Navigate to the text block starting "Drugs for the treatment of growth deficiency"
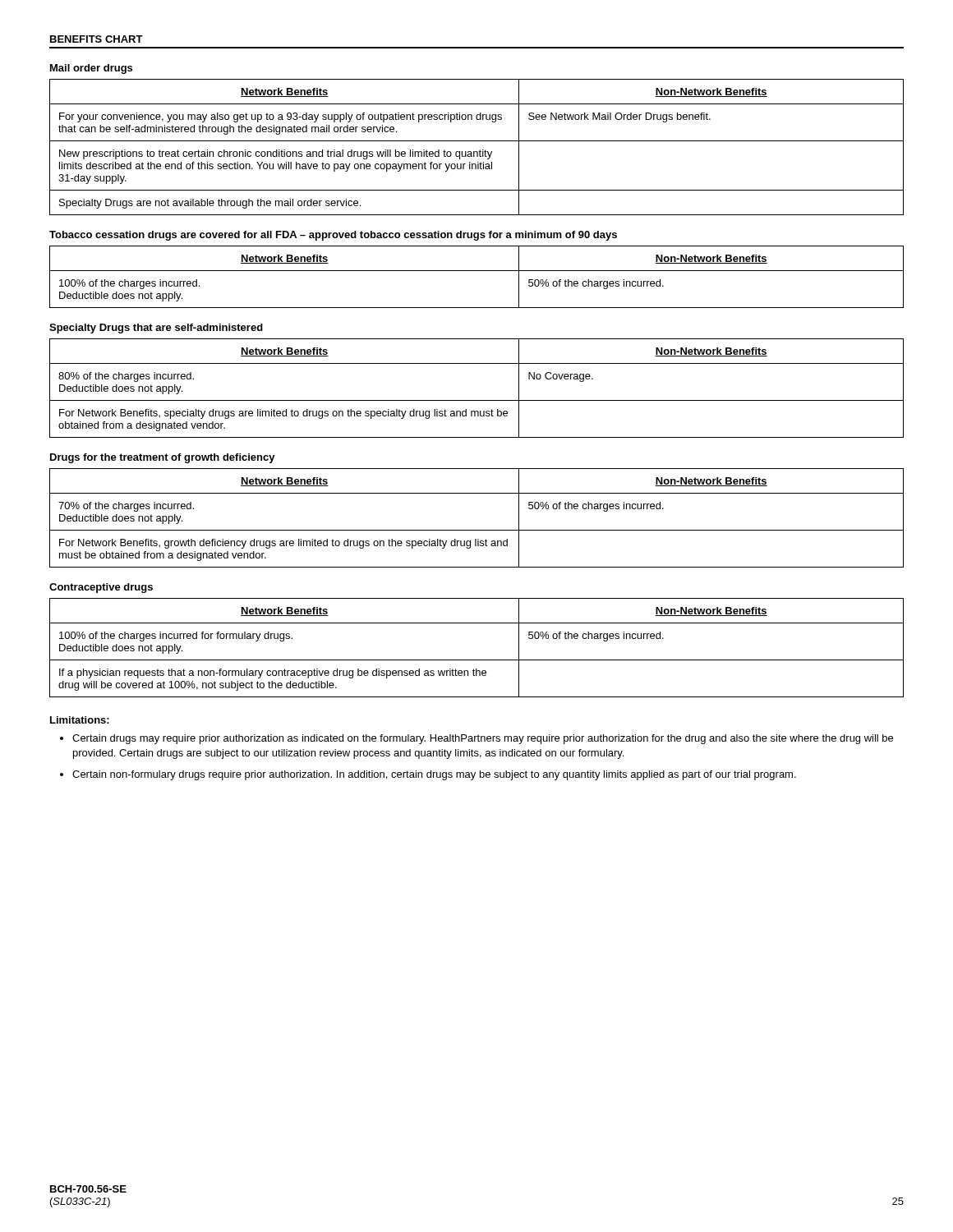Viewport: 953px width, 1232px height. click(x=162, y=457)
